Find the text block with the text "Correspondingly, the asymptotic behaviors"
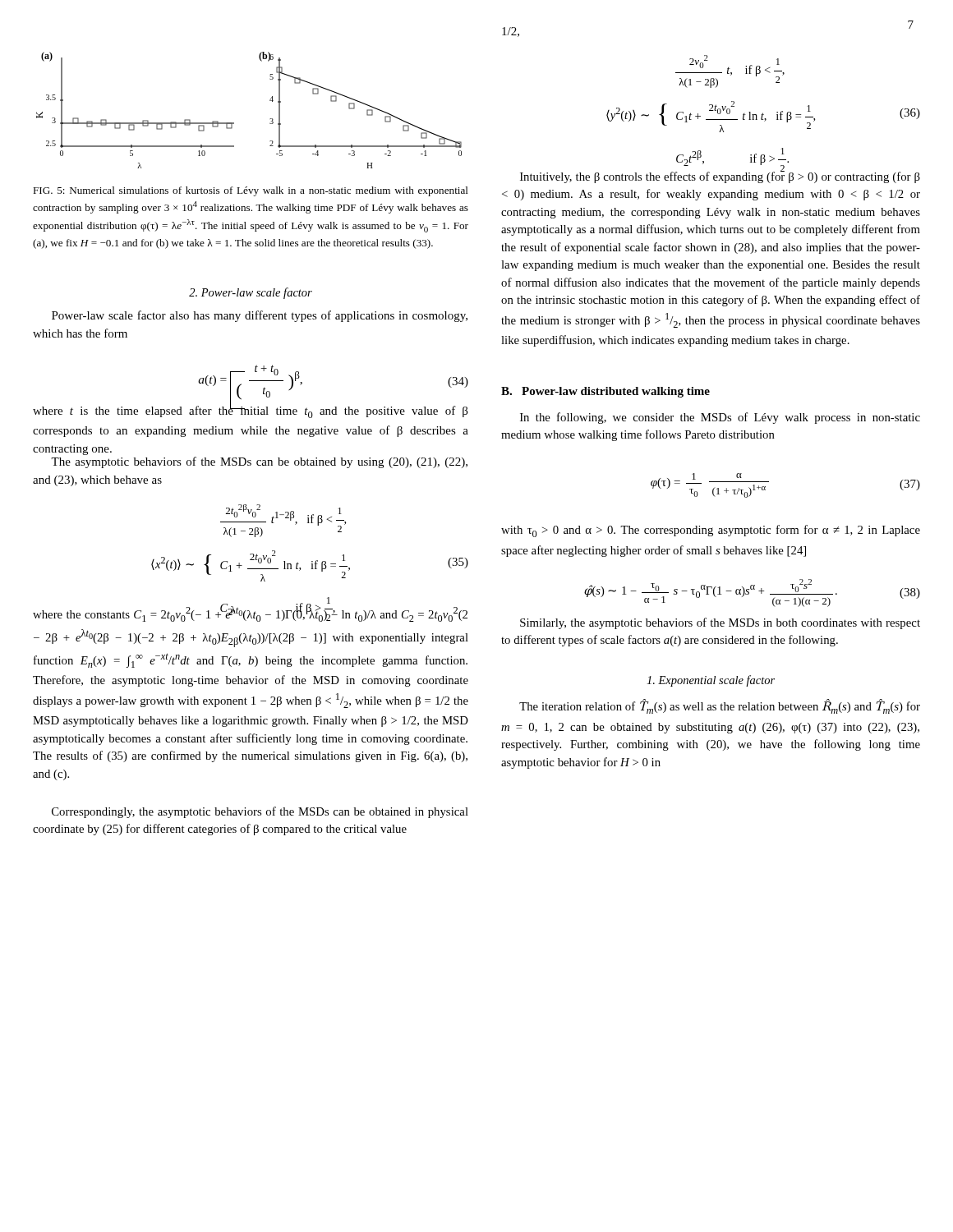The image size is (953, 1232). click(251, 820)
